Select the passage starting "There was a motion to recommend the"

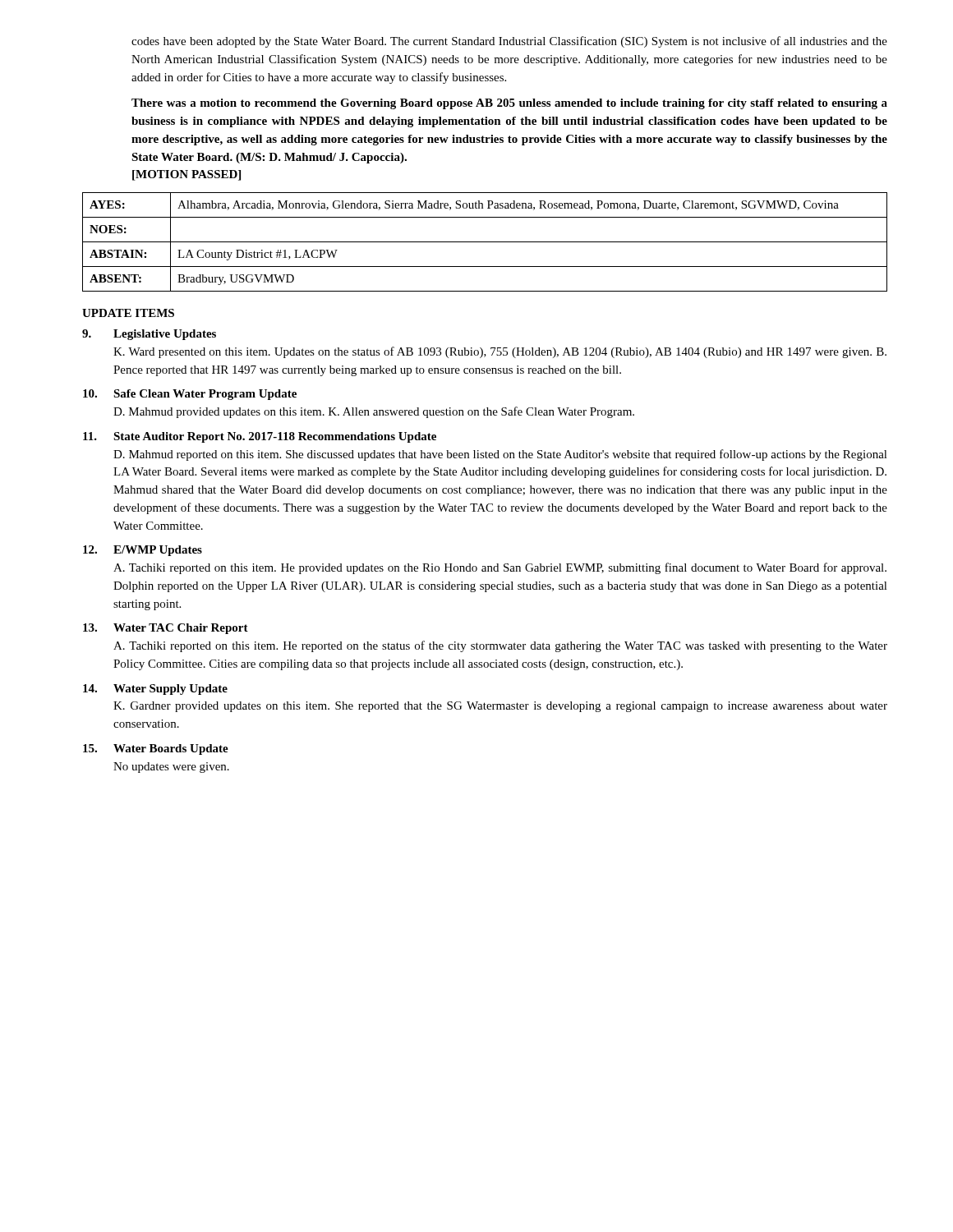point(509,139)
